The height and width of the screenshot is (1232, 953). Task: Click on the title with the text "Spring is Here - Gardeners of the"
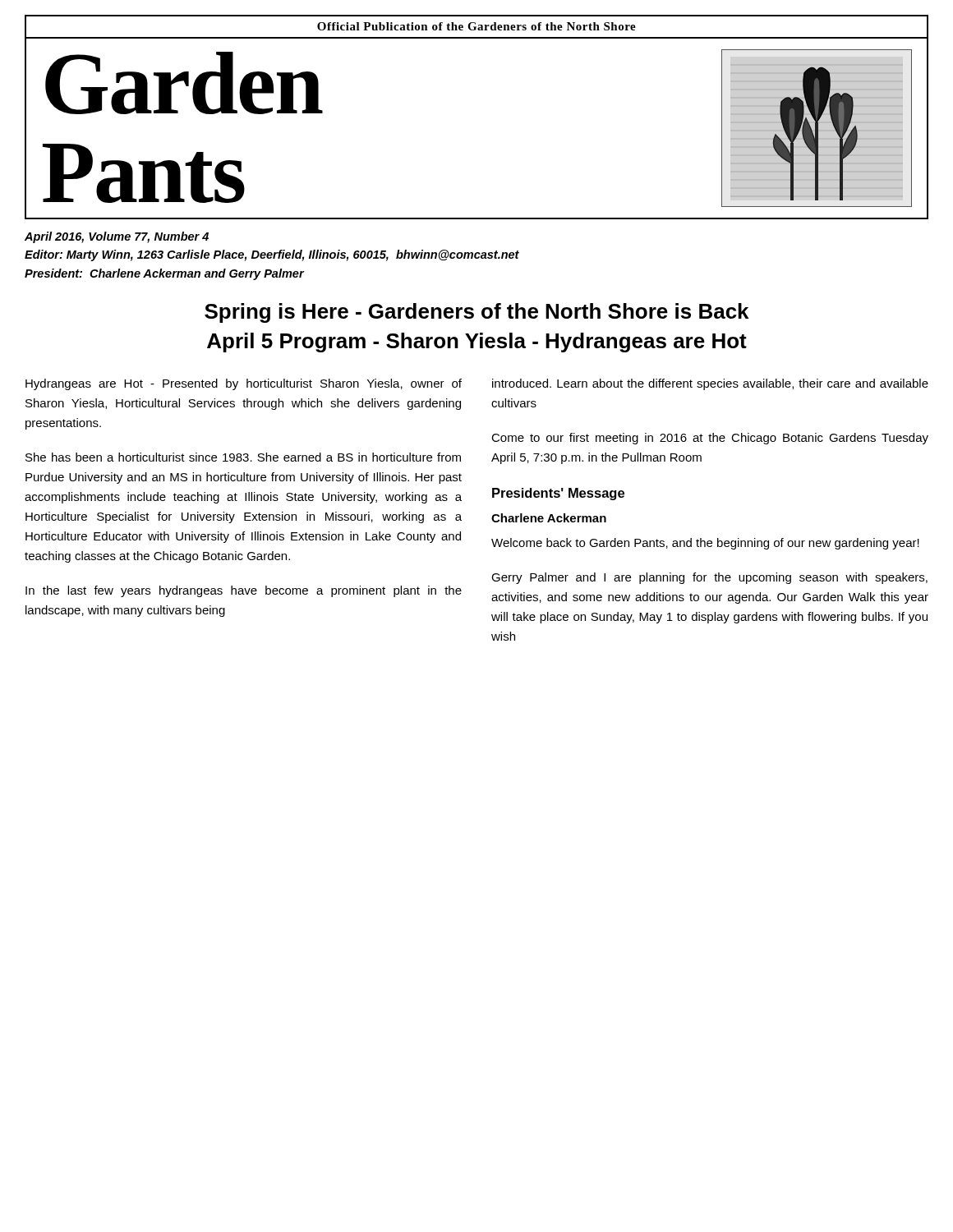click(x=476, y=326)
